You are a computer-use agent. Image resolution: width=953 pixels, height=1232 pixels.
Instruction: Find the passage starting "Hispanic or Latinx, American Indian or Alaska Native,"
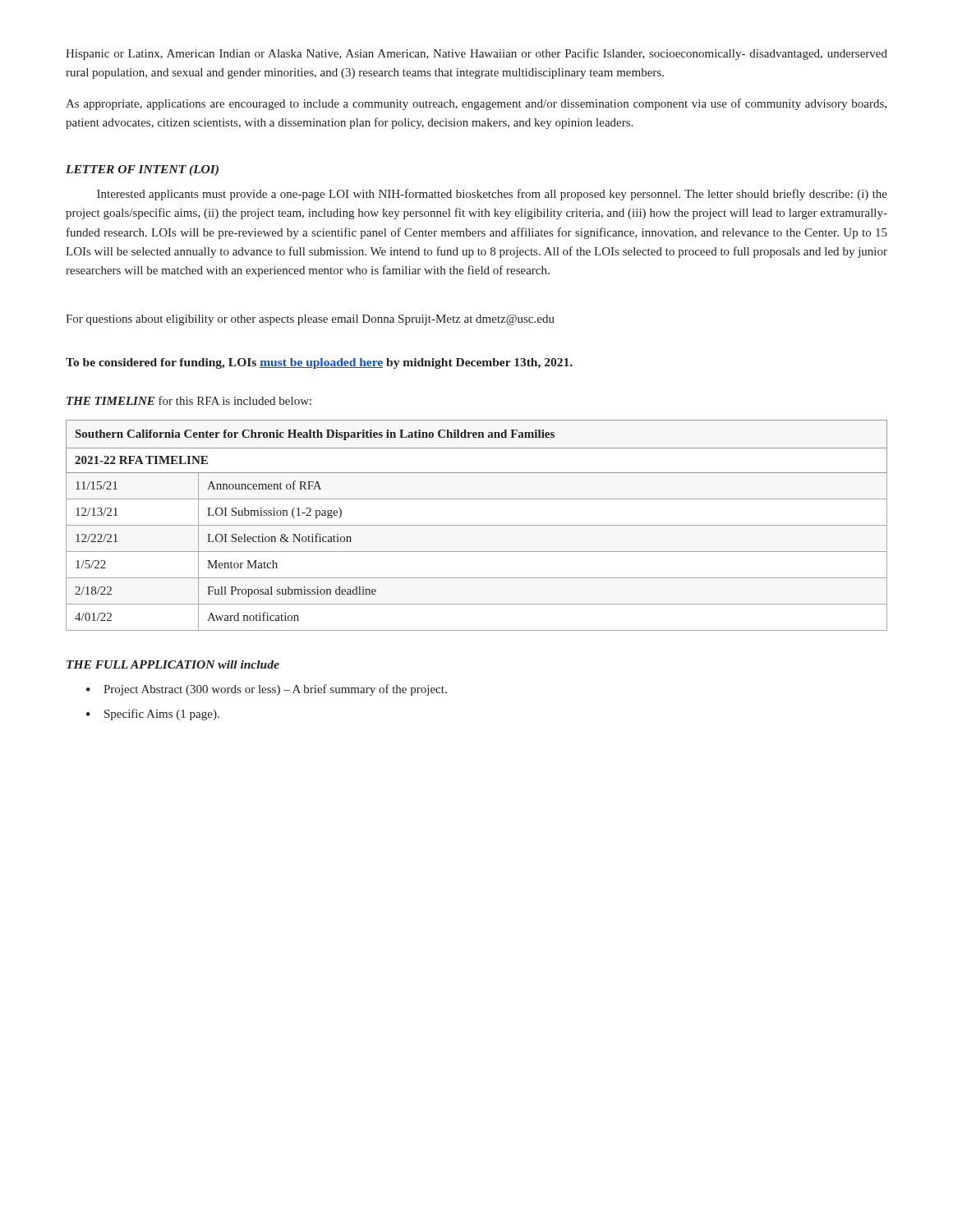tap(476, 63)
